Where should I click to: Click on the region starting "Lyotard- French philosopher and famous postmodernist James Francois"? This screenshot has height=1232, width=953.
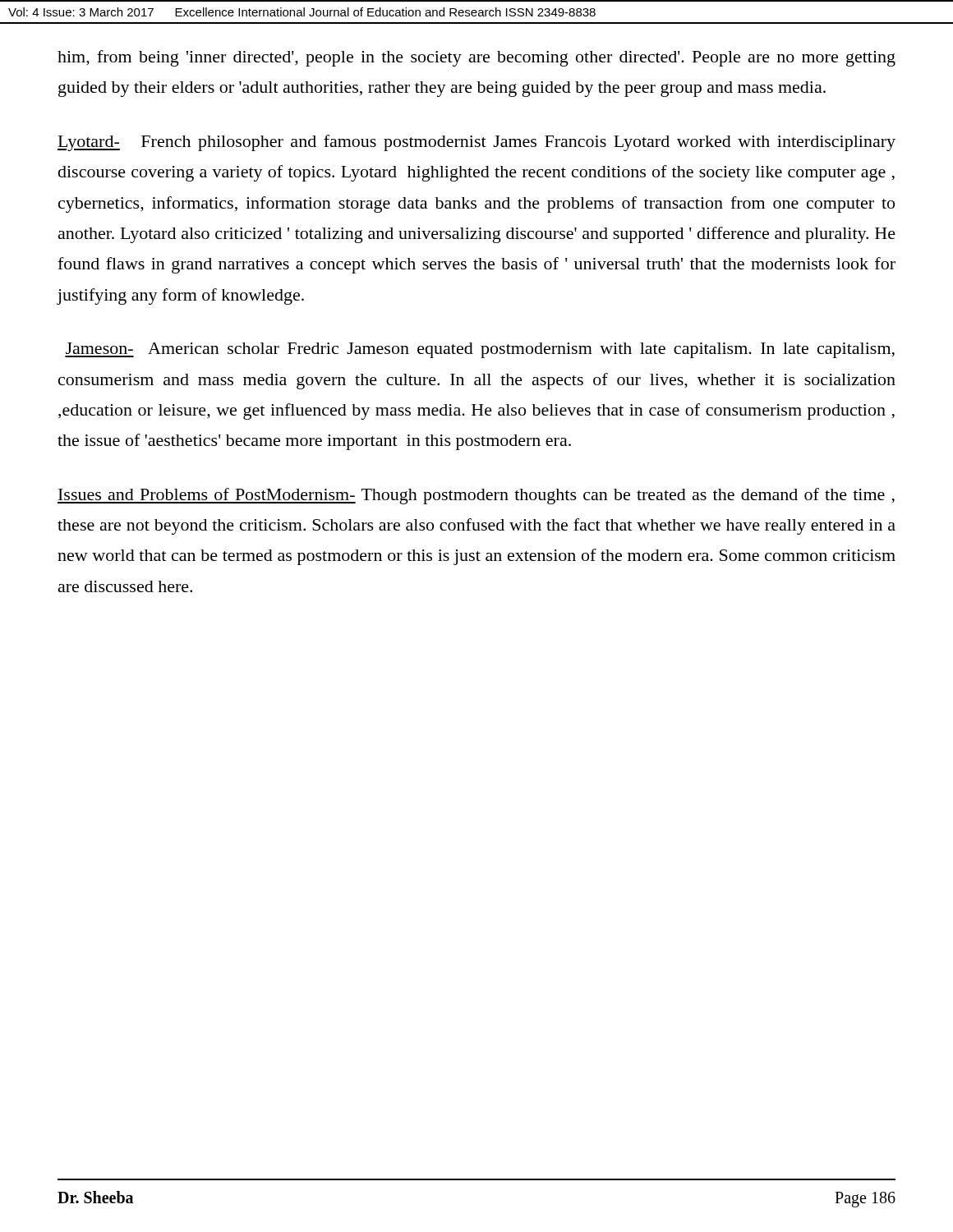click(476, 218)
